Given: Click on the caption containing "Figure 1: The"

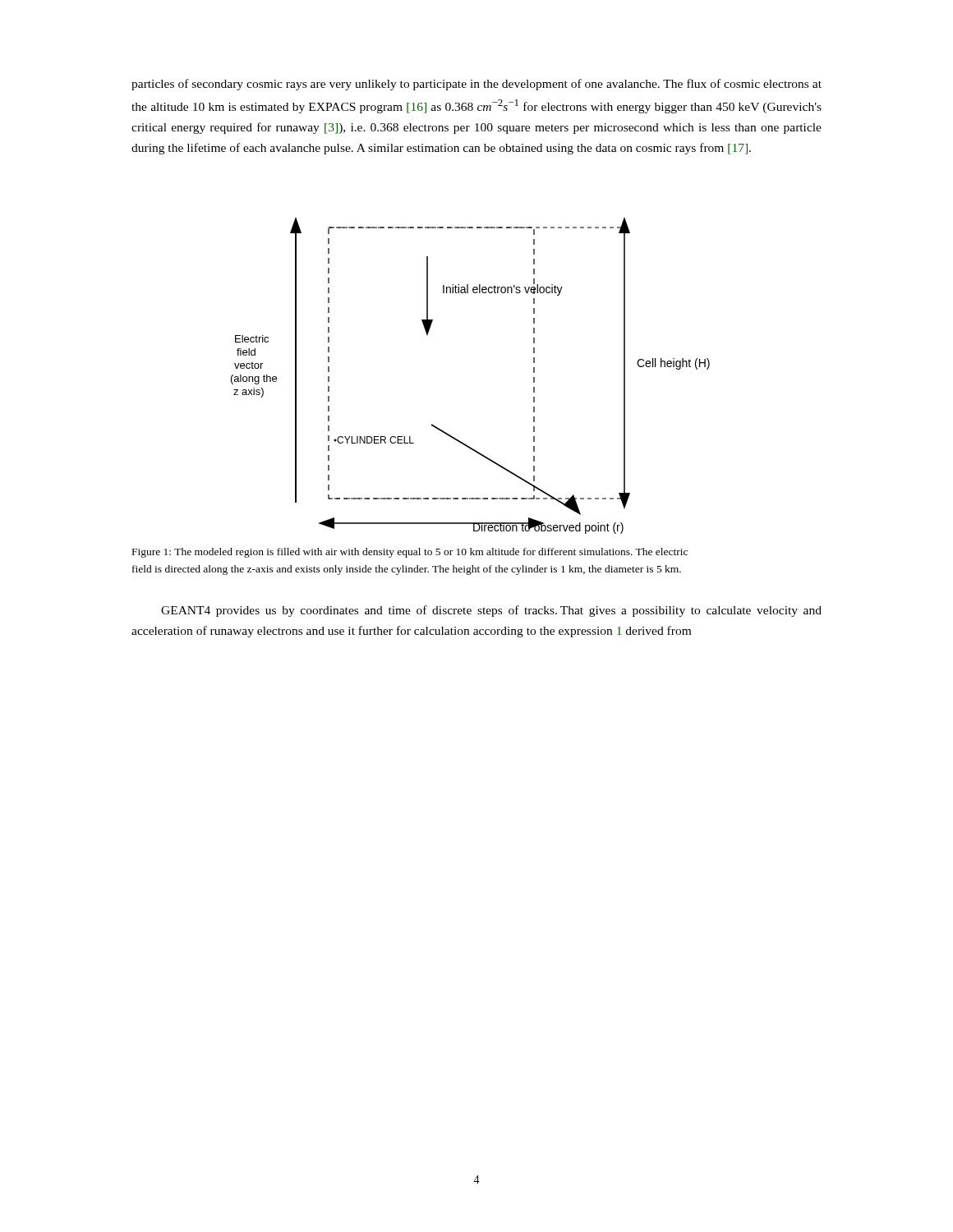Looking at the screenshot, I should click(x=410, y=560).
